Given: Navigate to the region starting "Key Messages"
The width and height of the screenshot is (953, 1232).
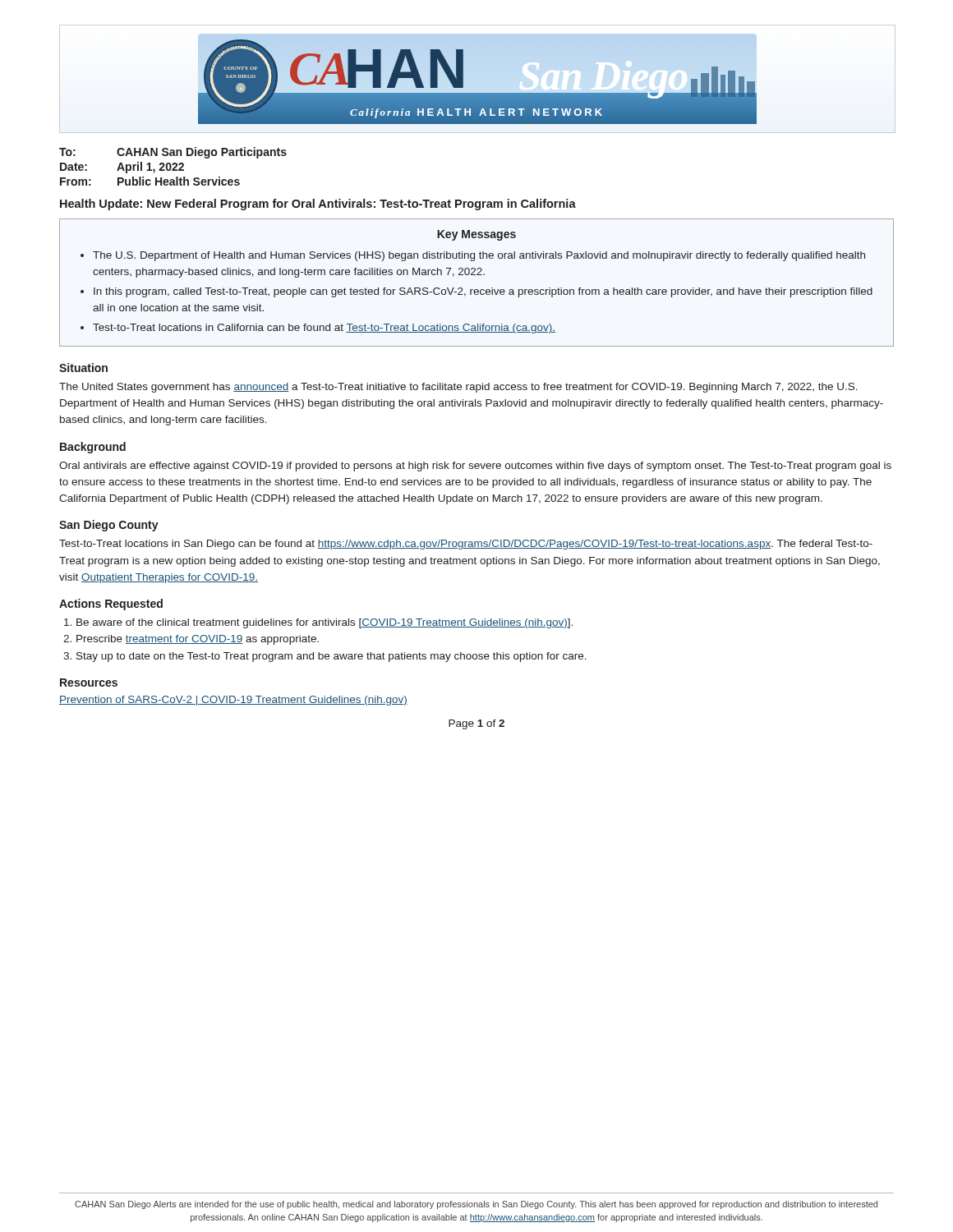Looking at the screenshot, I should [476, 234].
